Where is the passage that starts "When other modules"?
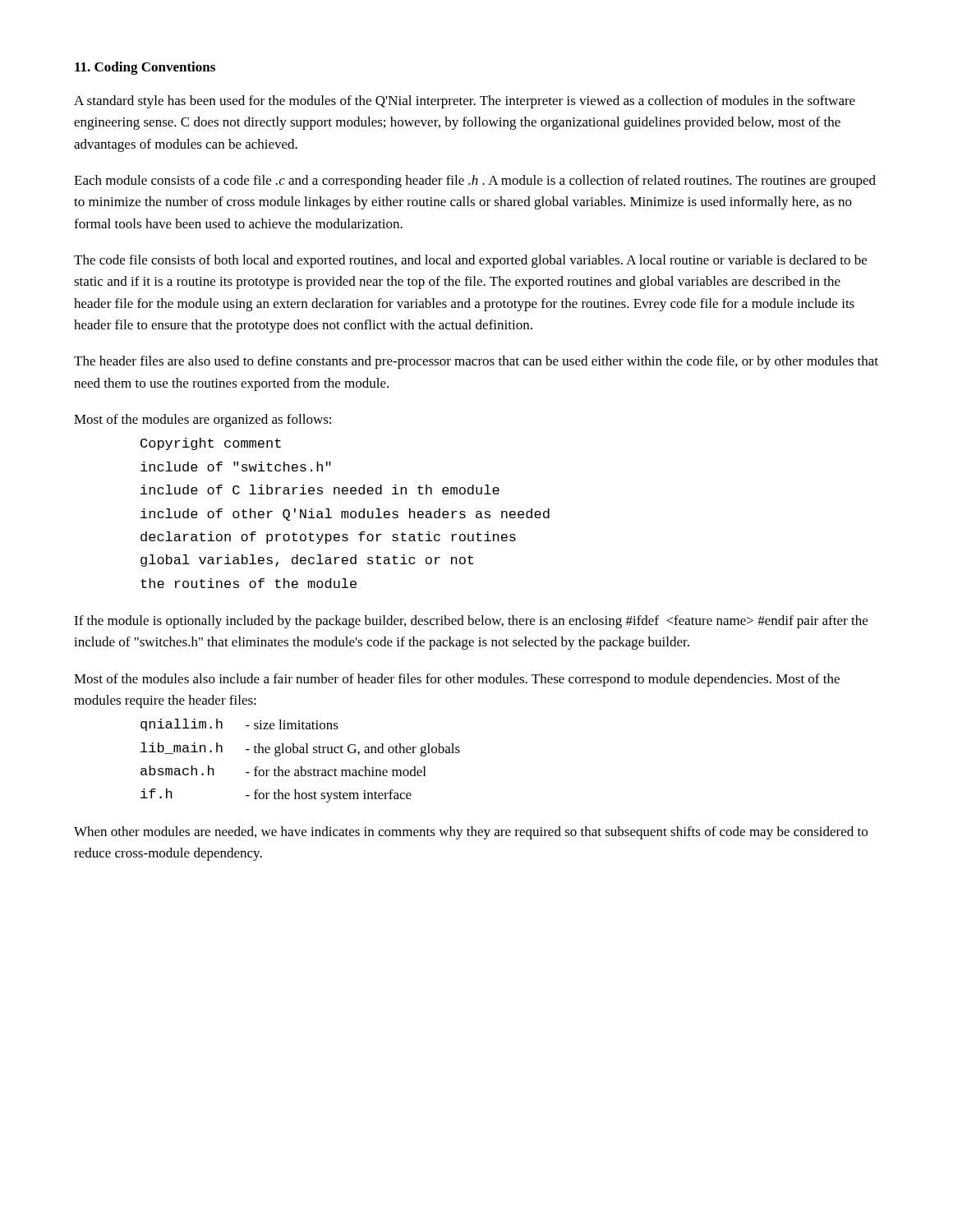Screen dimensions: 1232x953 [471, 842]
